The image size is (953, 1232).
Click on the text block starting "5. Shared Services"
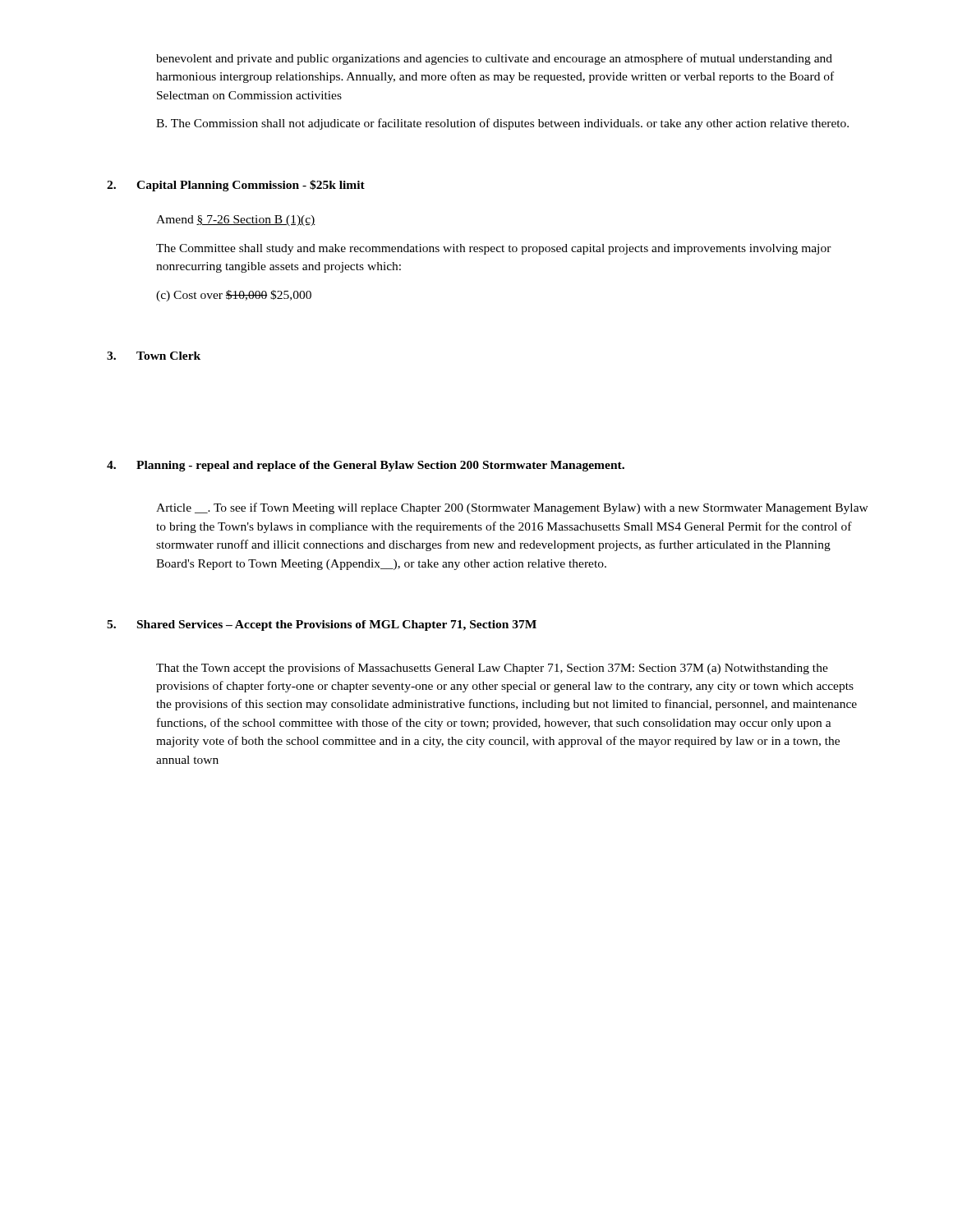pyautogui.click(x=489, y=624)
